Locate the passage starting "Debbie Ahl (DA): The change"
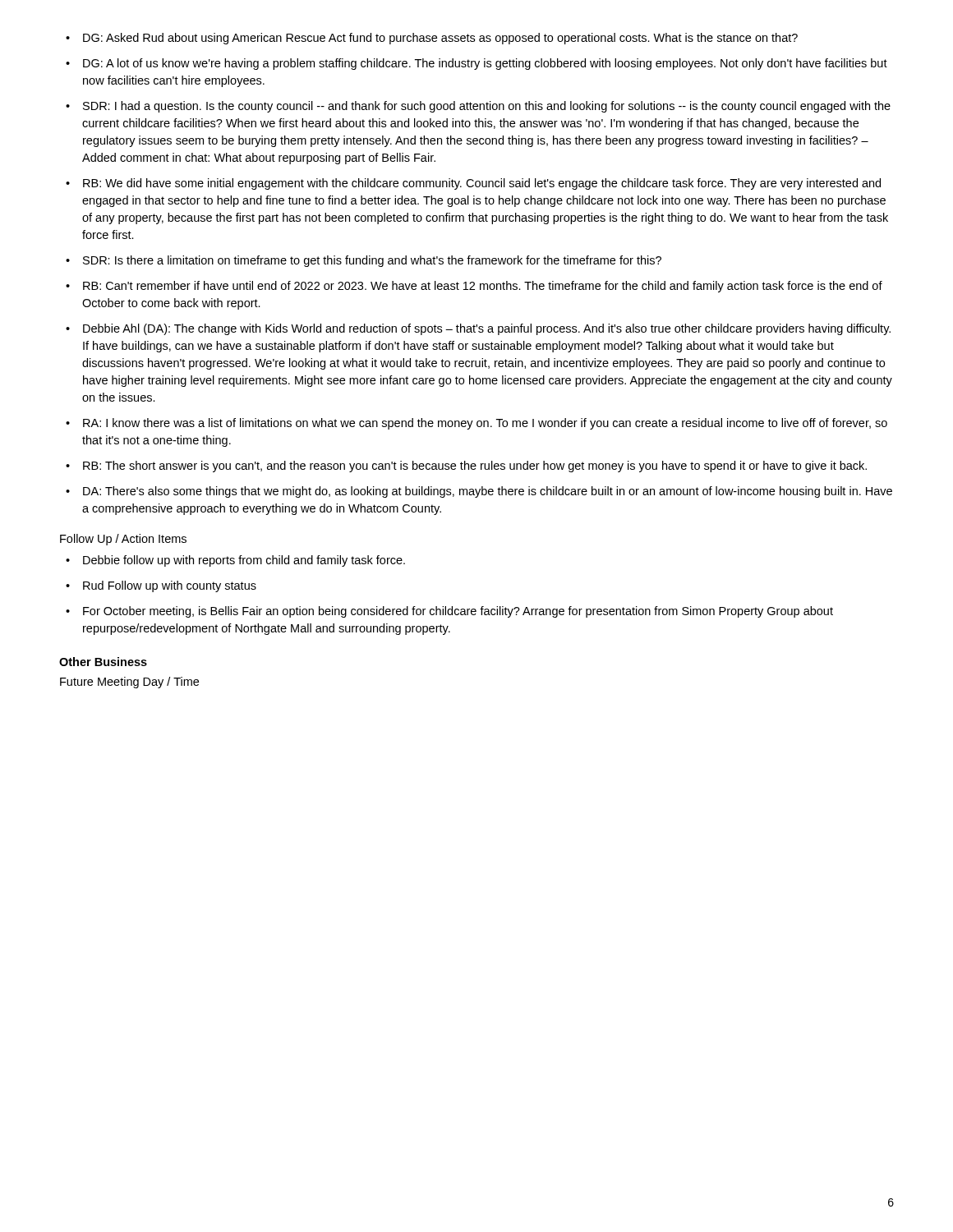 coord(476,364)
